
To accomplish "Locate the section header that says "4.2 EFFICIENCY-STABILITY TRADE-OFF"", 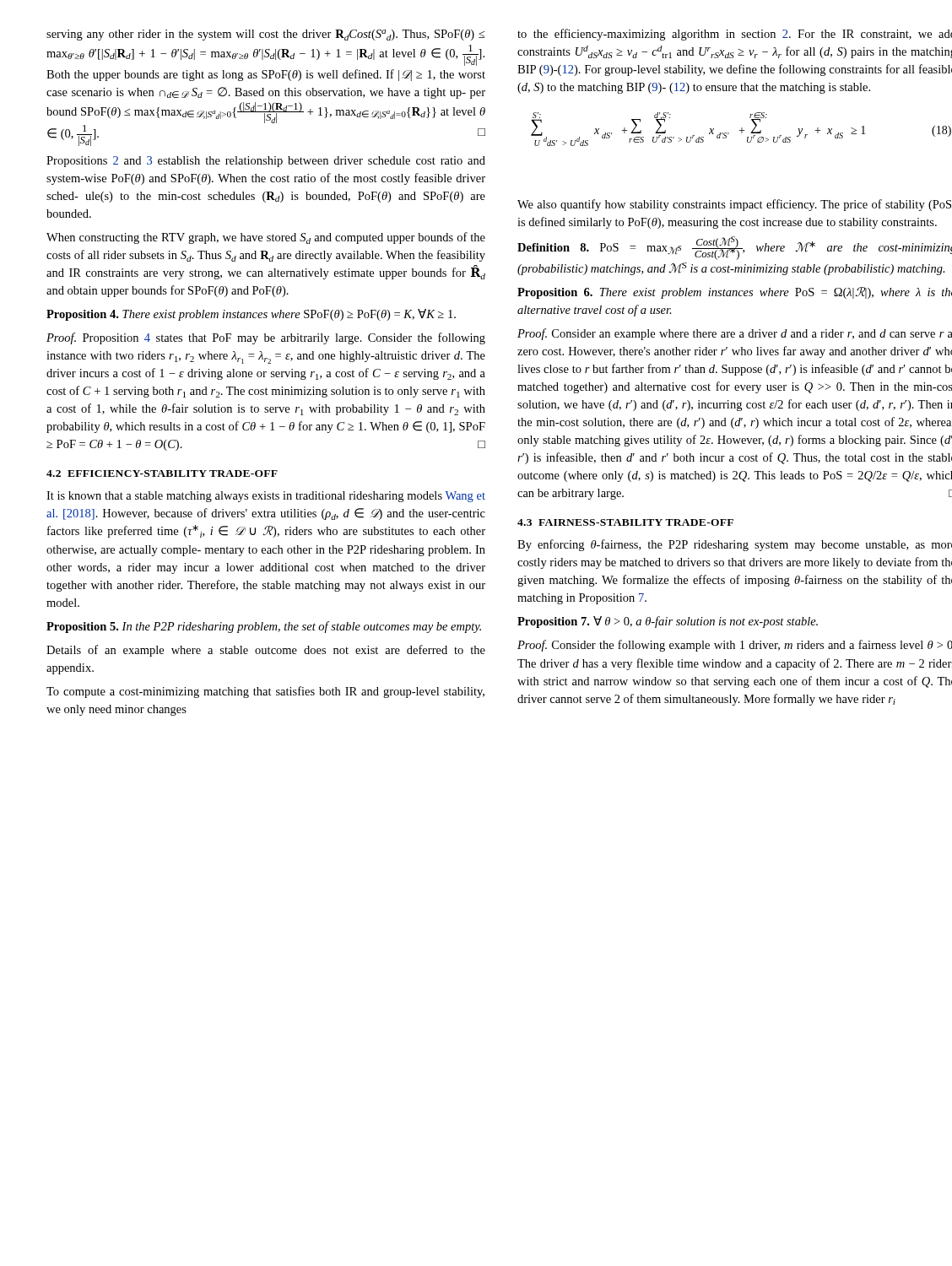I will click(266, 473).
